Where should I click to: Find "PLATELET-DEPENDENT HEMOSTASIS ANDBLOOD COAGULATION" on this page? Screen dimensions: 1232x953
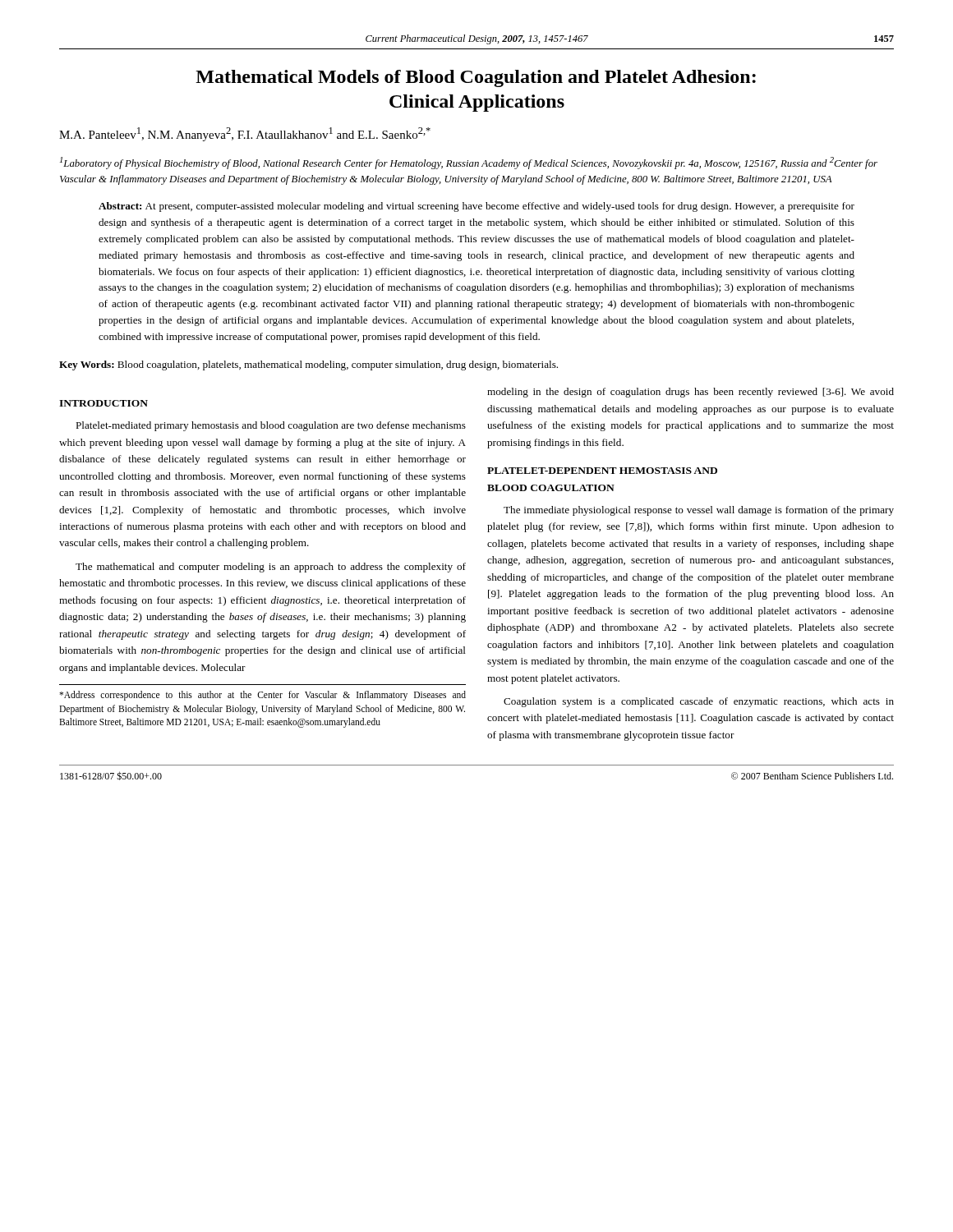pyautogui.click(x=603, y=479)
